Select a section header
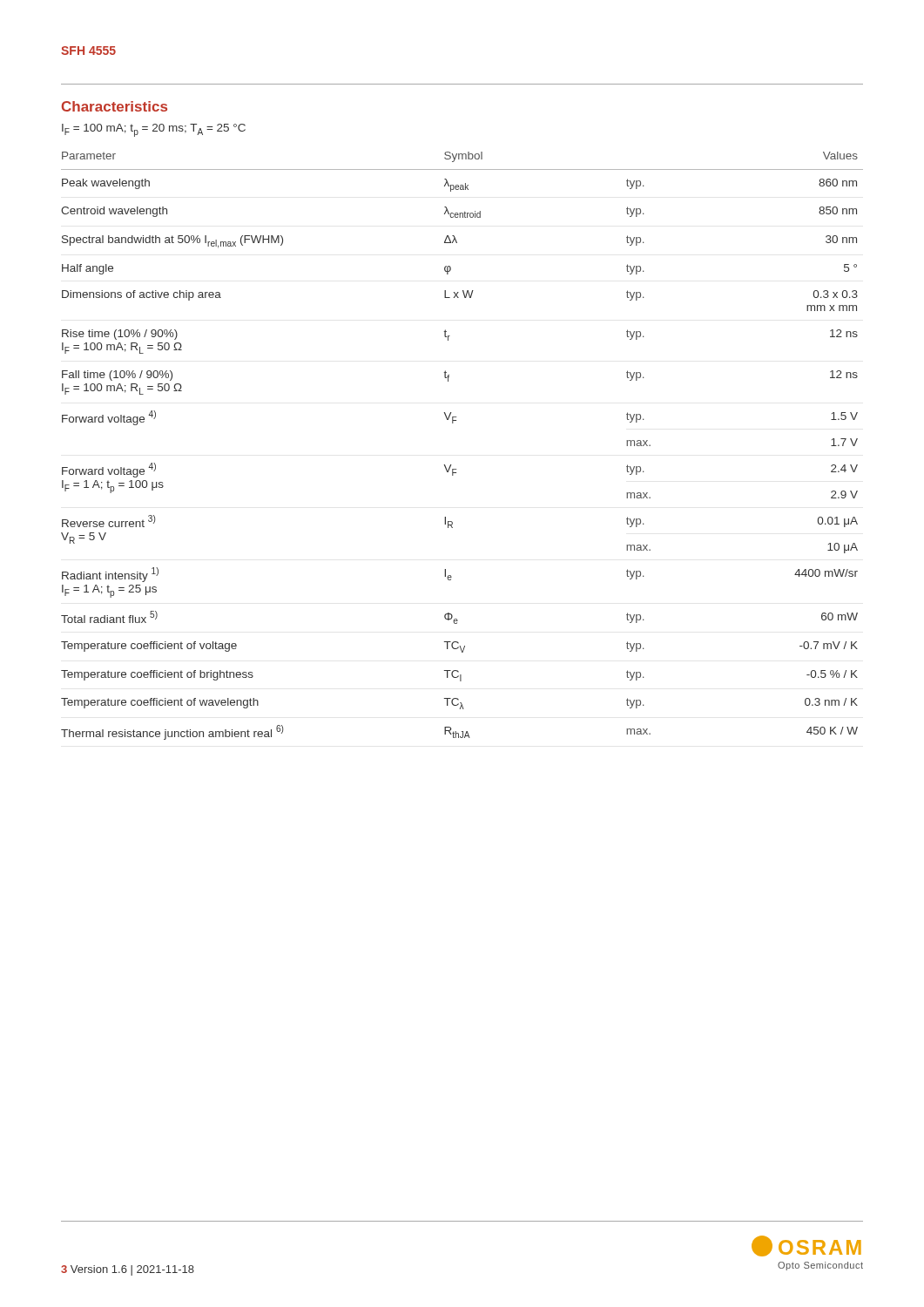This screenshot has height=1307, width=924. tap(114, 107)
